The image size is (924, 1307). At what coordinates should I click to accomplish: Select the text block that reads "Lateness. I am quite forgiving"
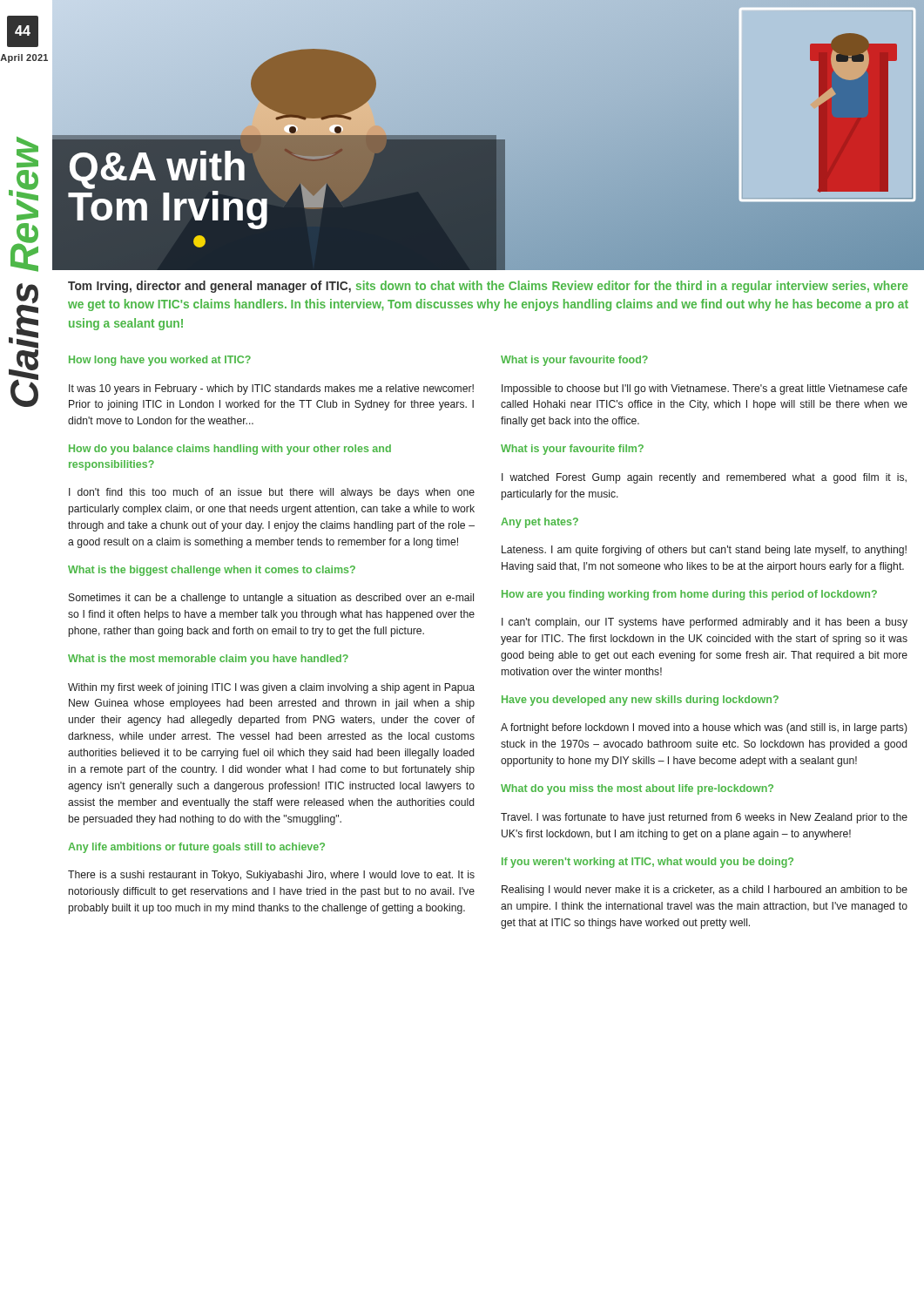click(x=704, y=558)
